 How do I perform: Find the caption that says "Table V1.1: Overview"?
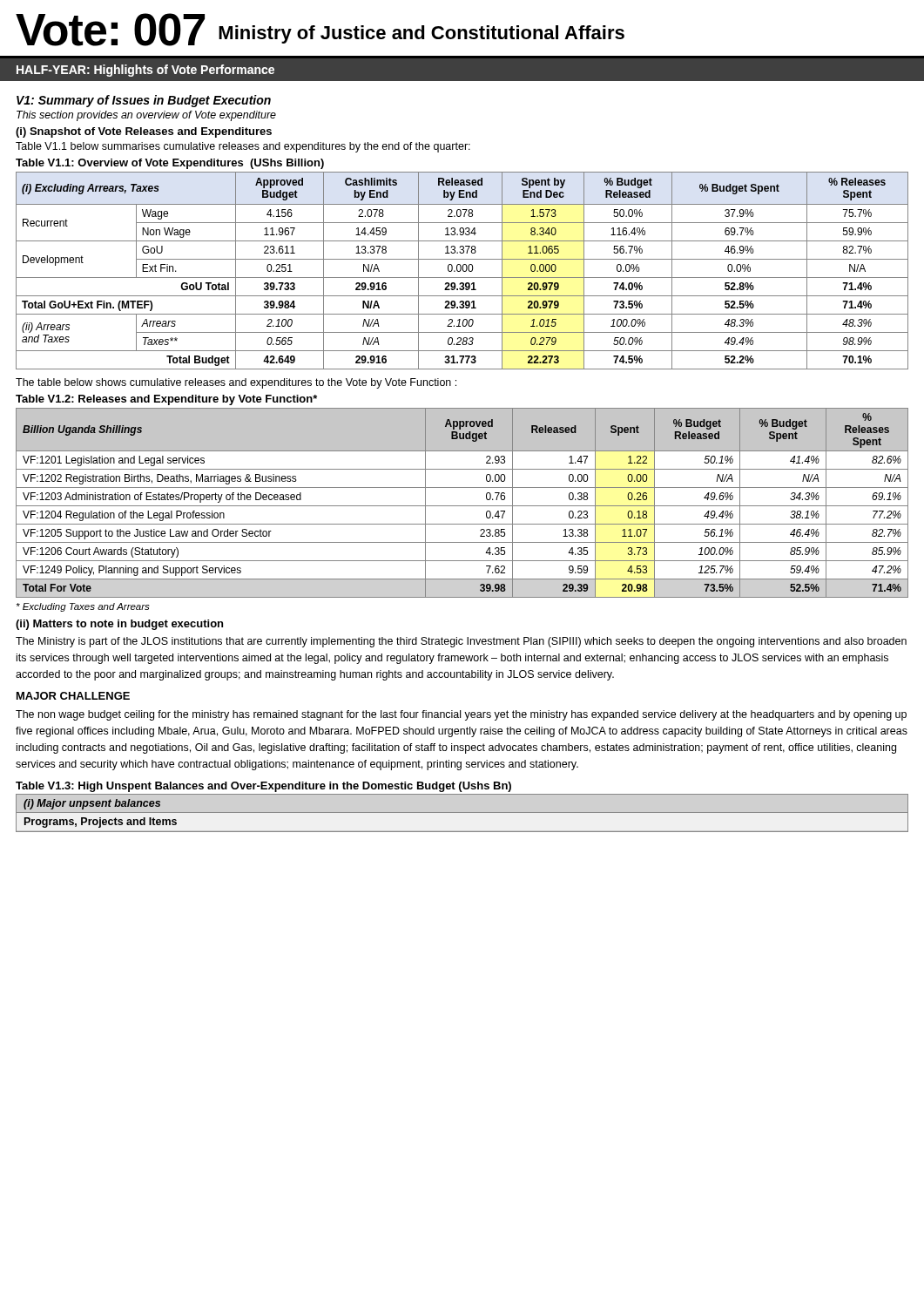click(x=170, y=162)
